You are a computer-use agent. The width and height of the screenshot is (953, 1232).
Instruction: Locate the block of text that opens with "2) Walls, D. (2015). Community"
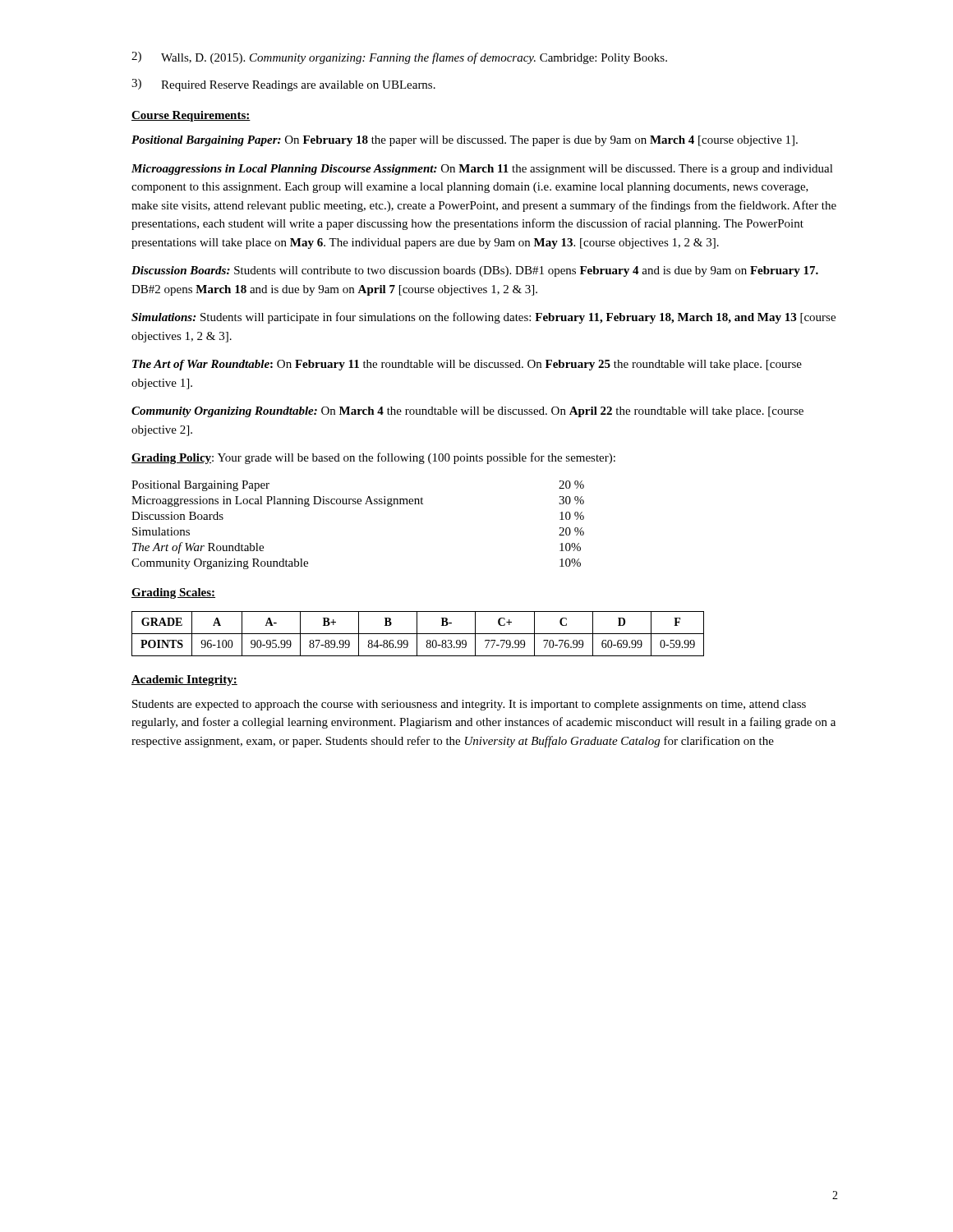[485, 58]
